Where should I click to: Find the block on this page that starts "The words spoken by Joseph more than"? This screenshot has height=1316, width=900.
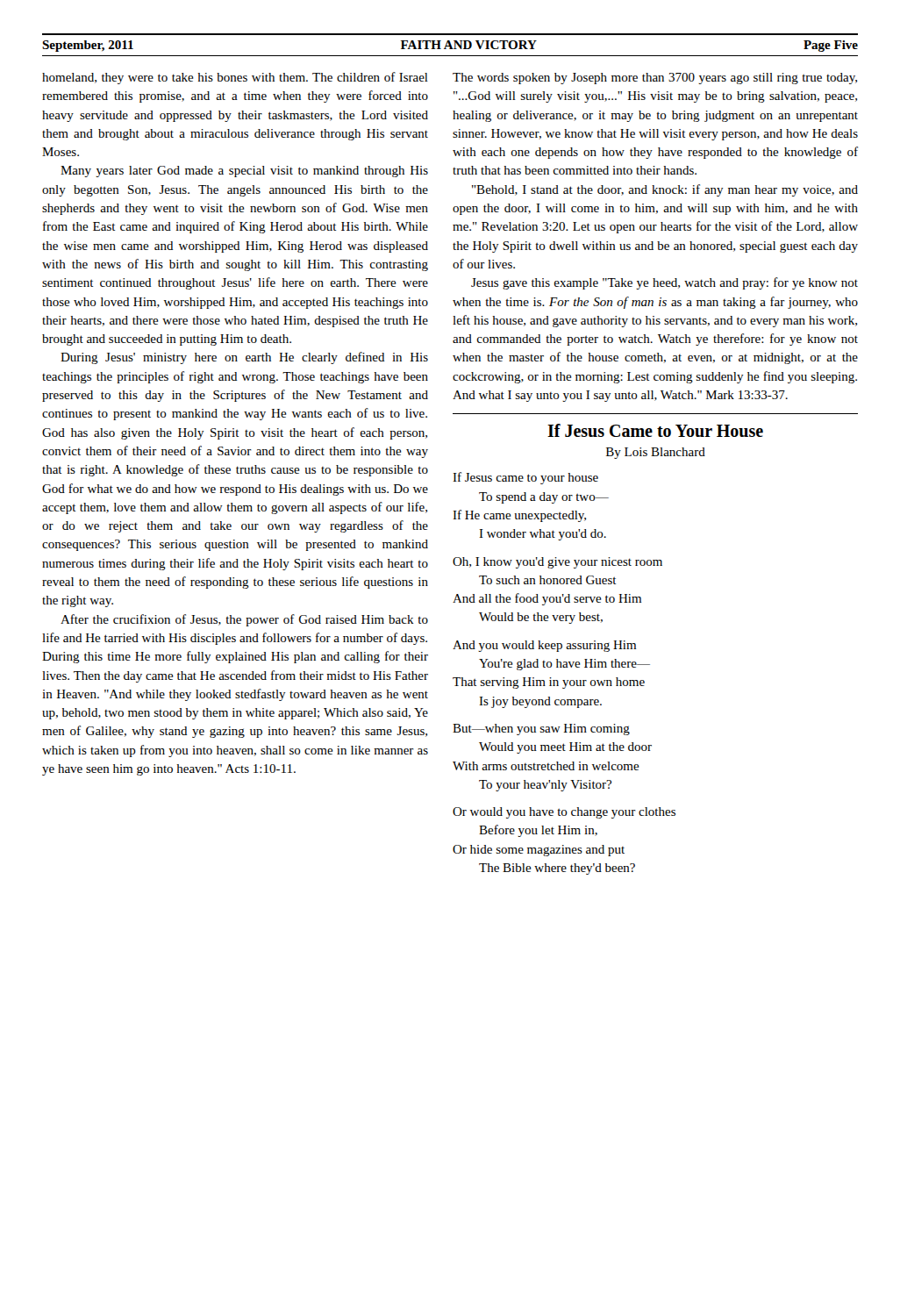pos(655,237)
